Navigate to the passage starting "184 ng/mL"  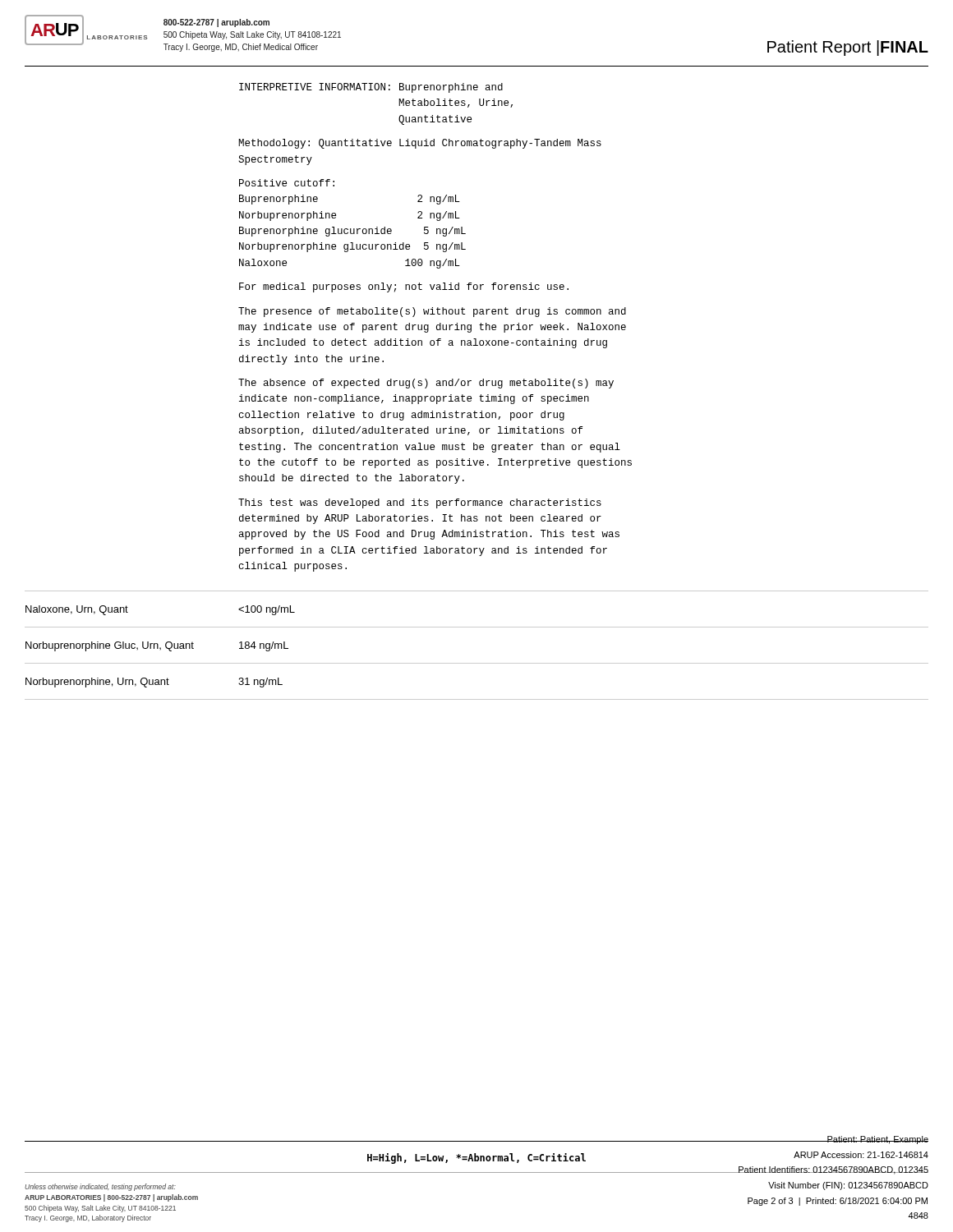click(x=264, y=645)
